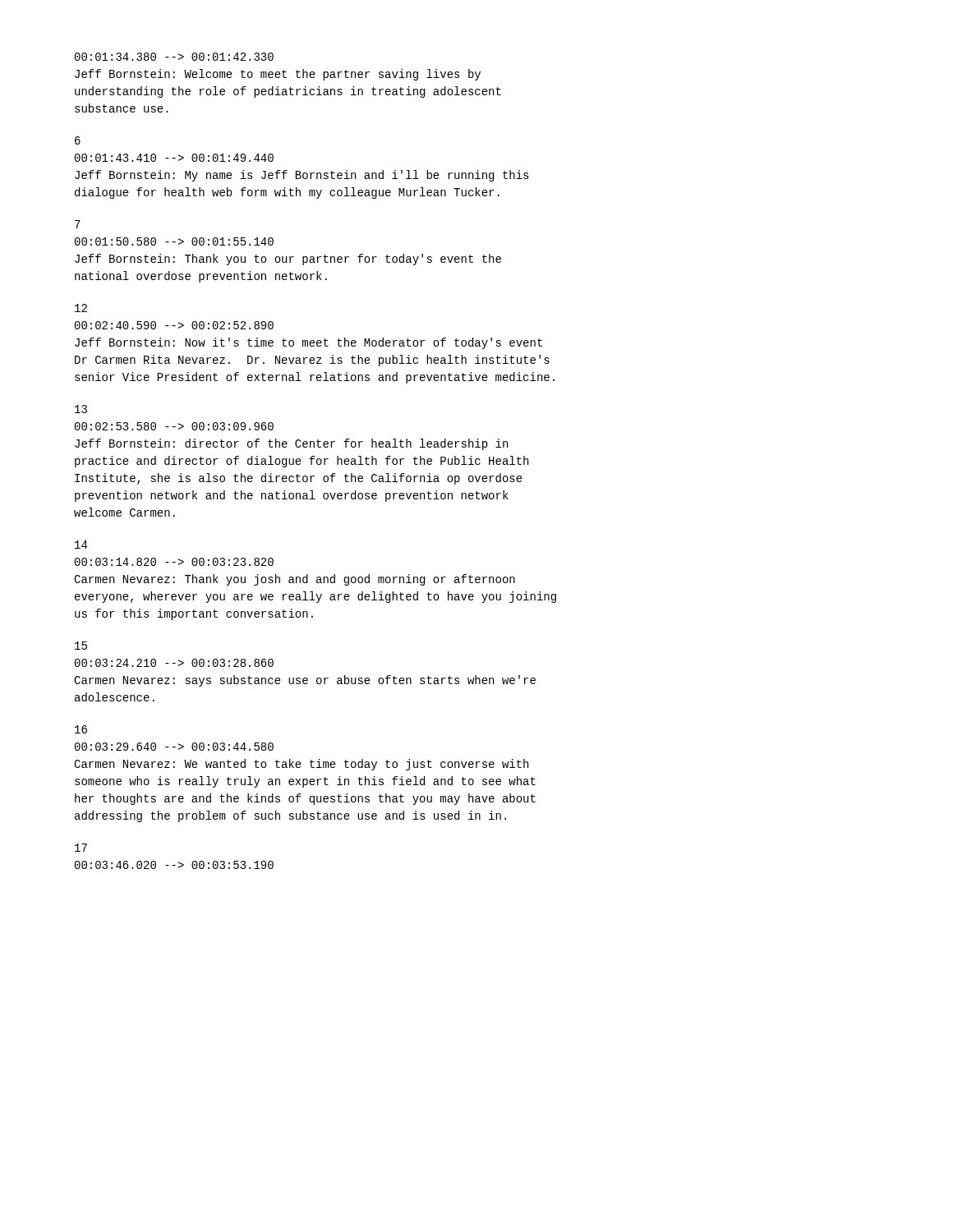Viewport: 953px width, 1232px height.
Task: Where is the passage that starts "12 00:02:40.590 --> 00:02:52.890 Jeff Bornstein: Now it's"?
Action: coord(476,344)
